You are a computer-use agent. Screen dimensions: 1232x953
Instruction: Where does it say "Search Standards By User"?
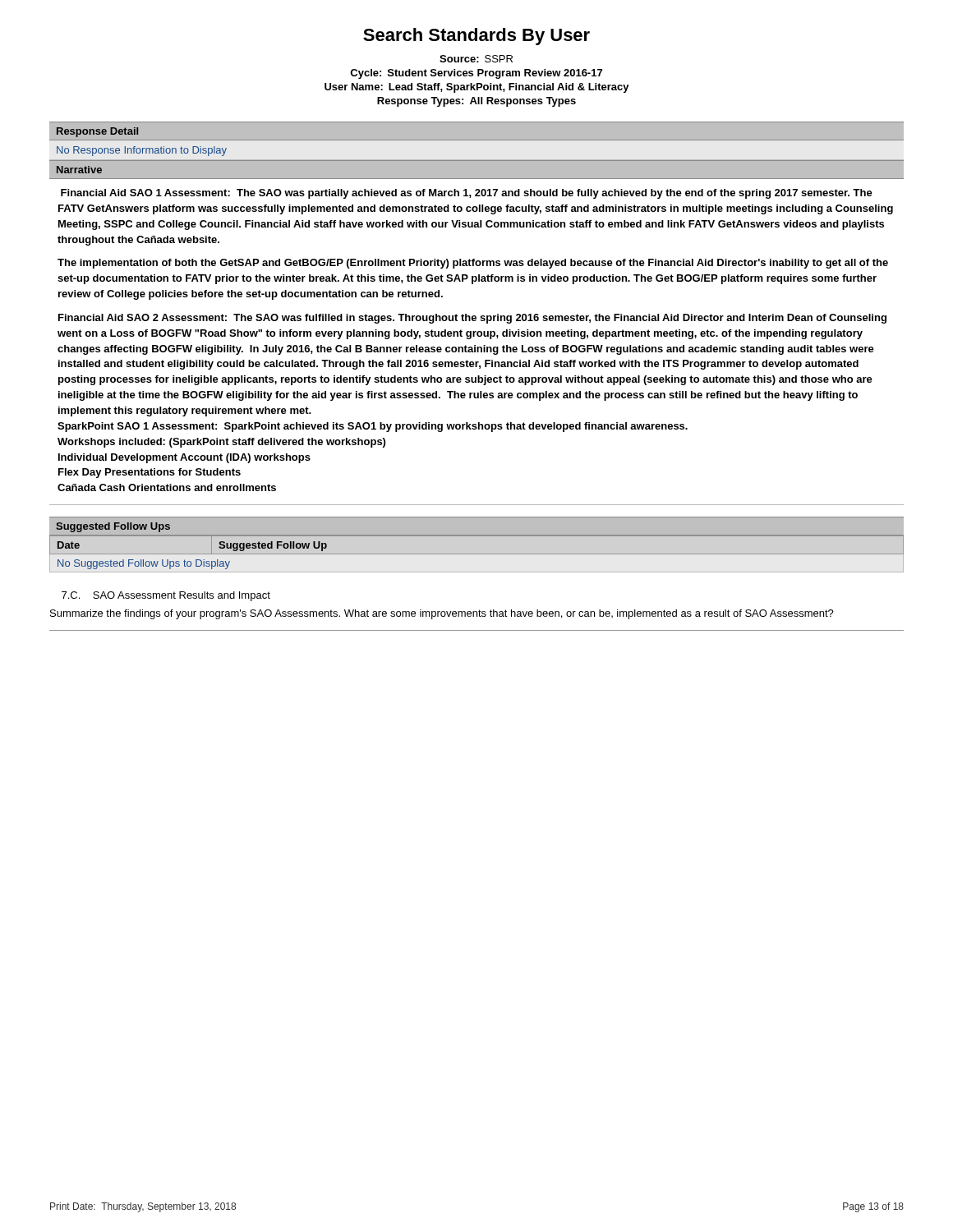click(x=476, y=35)
